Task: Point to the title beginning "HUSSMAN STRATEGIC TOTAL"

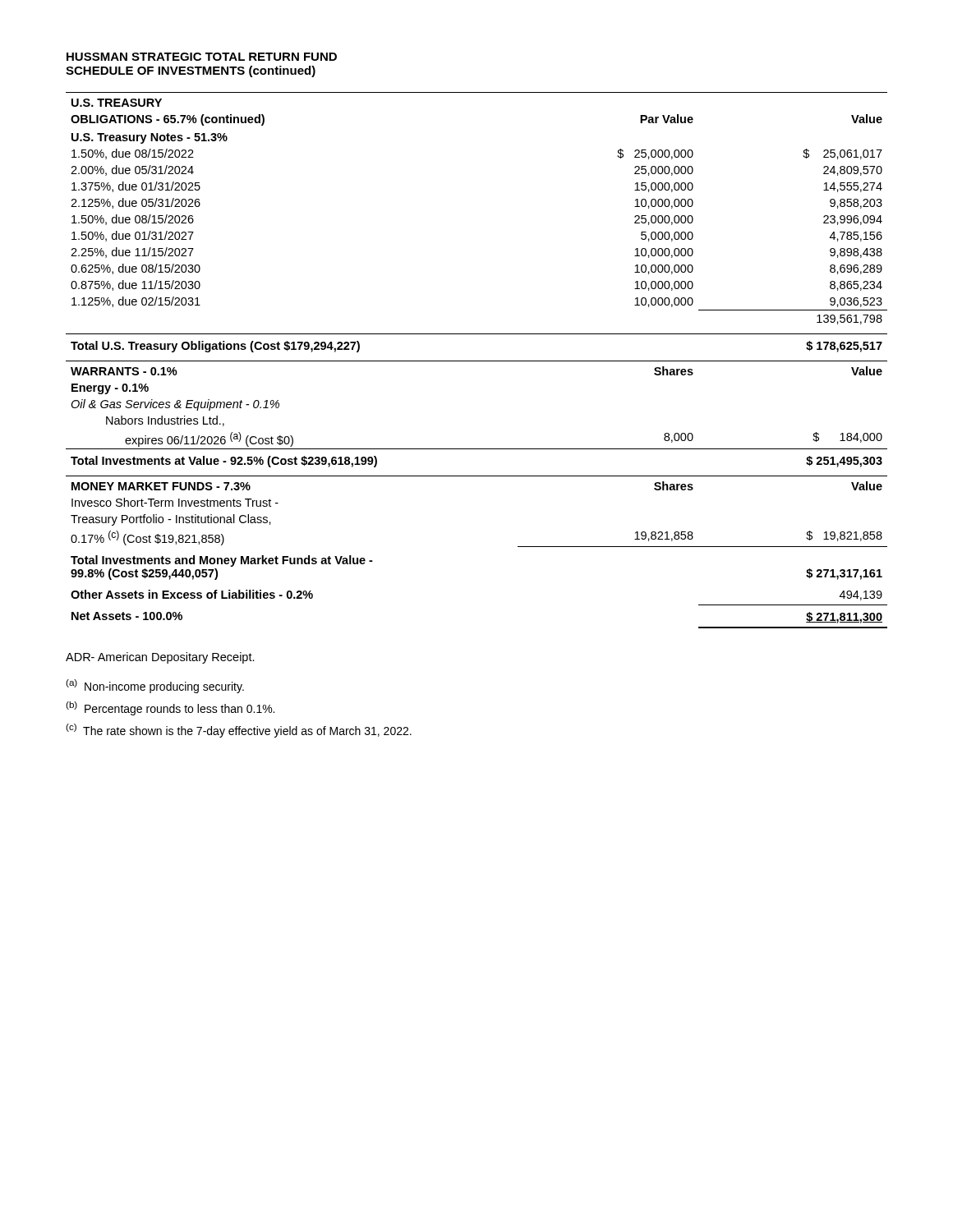Action: point(202,63)
